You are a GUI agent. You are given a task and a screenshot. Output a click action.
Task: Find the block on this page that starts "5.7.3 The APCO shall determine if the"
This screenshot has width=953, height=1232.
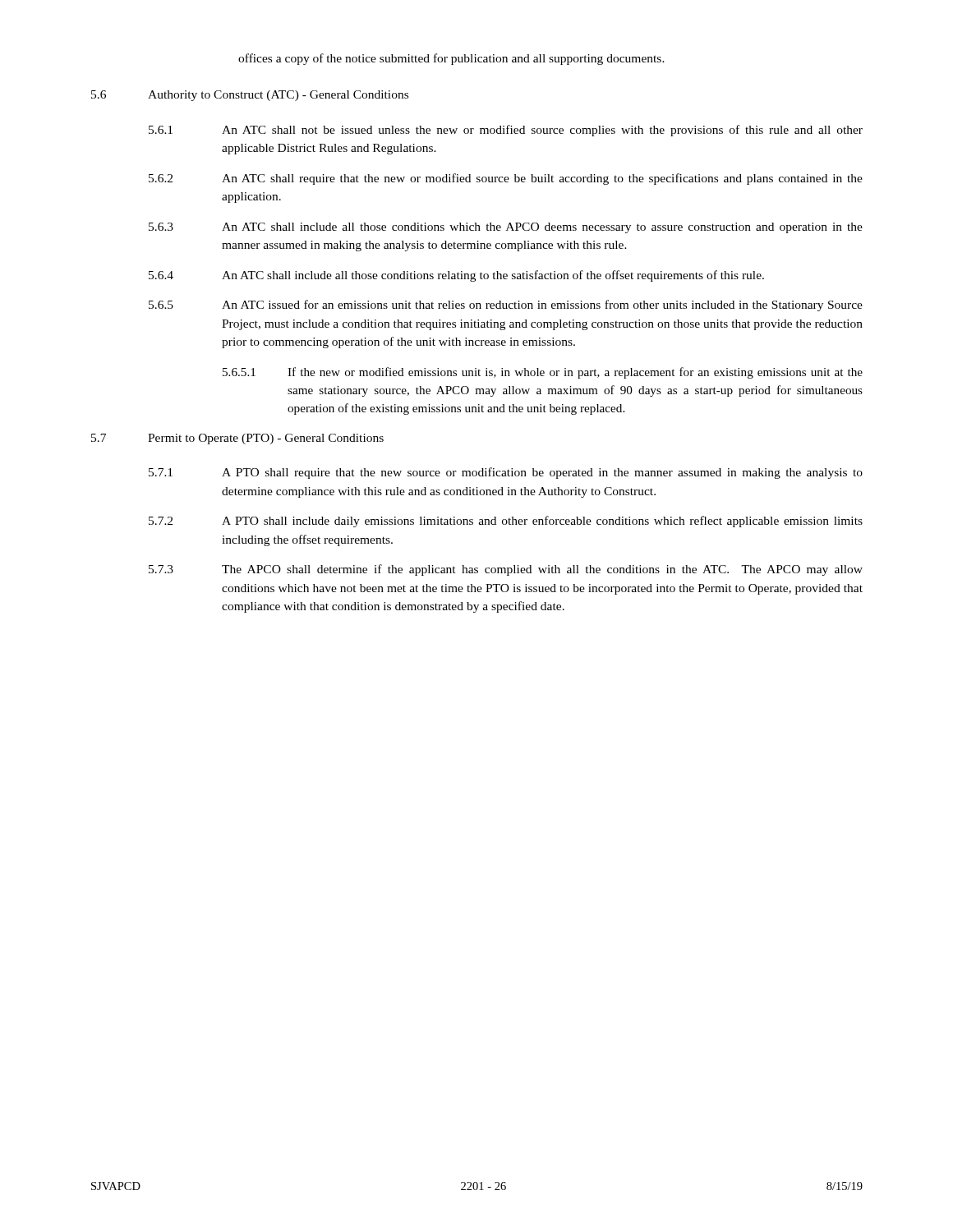(505, 588)
